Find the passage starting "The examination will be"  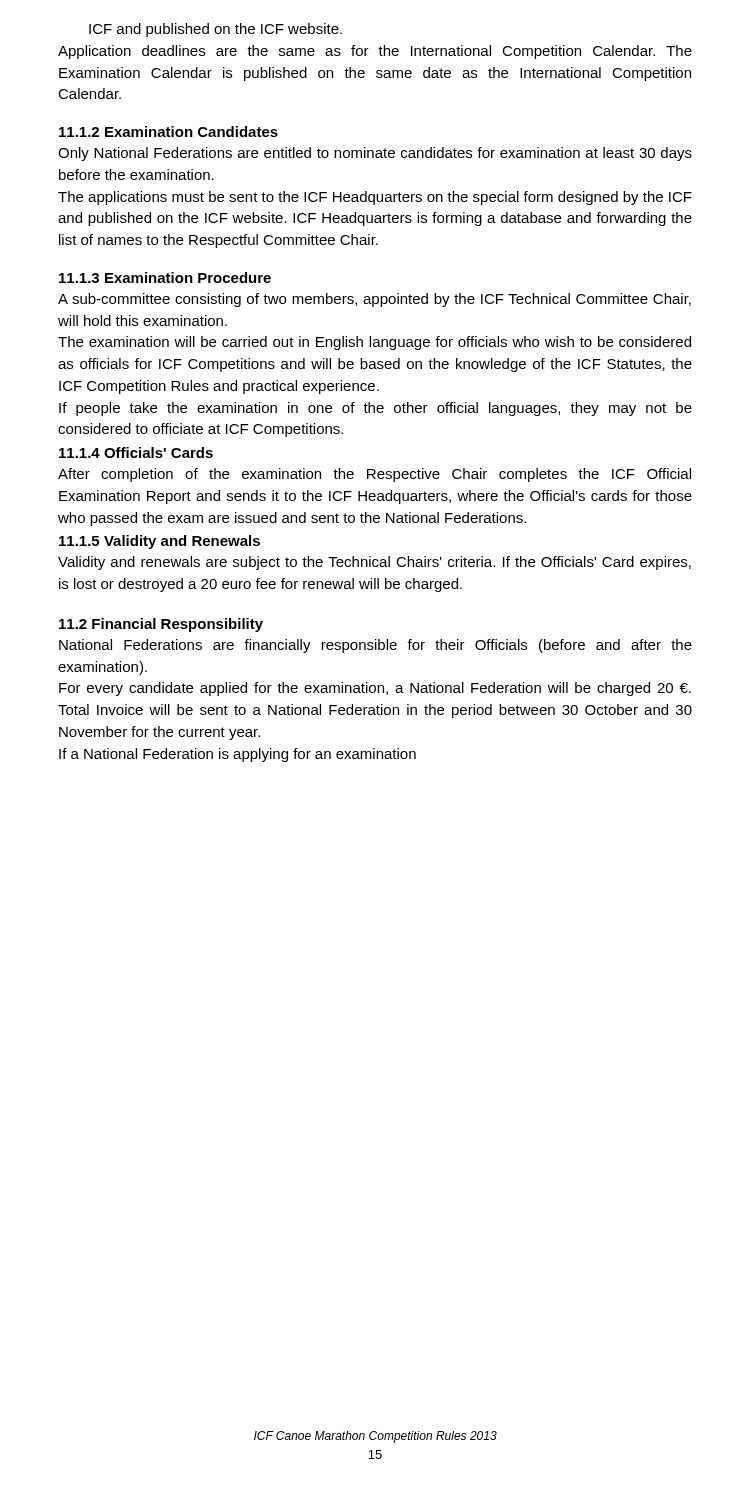(x=375, y=364)
